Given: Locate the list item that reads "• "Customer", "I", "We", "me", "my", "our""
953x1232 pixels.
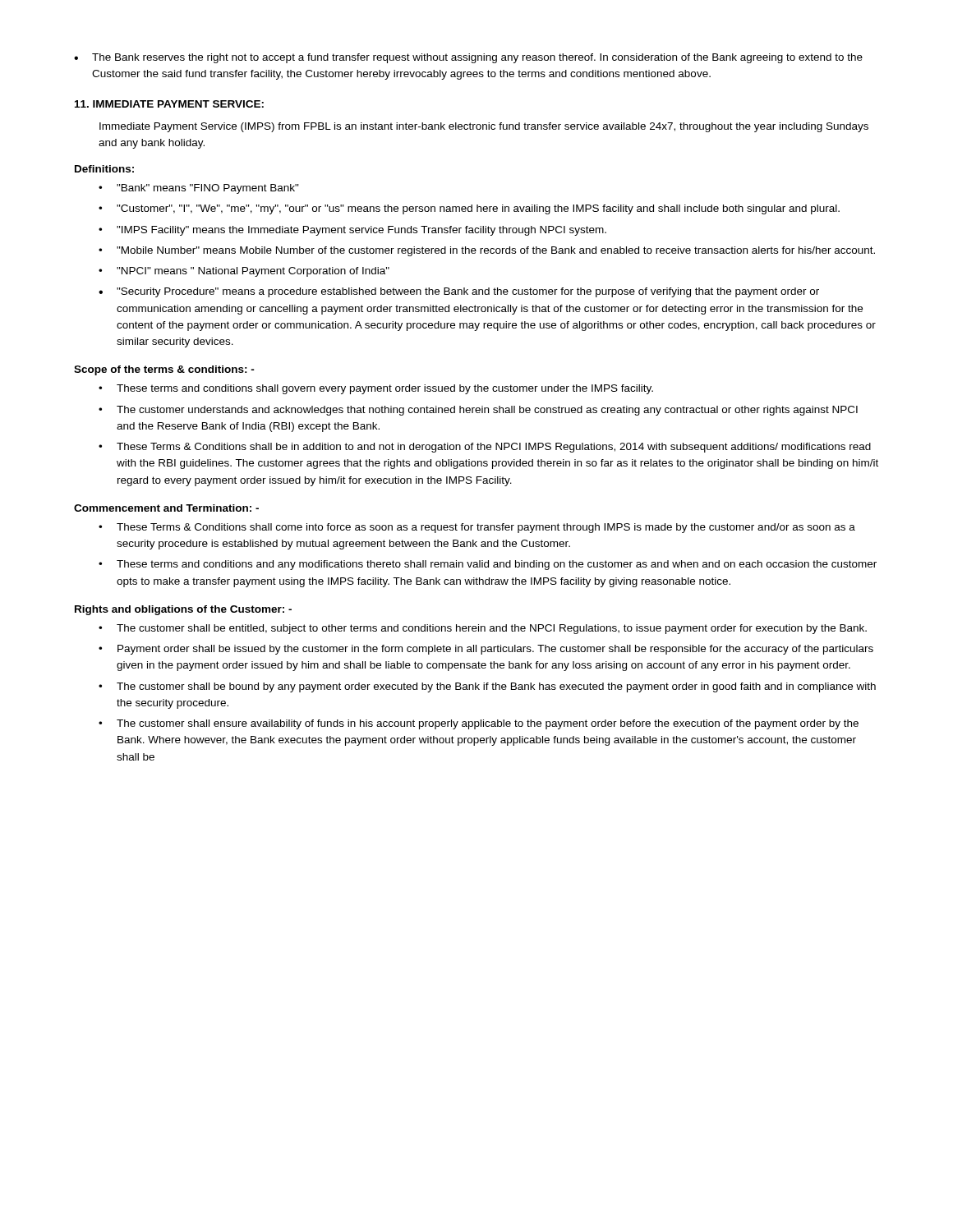Looking at the screenshot, I should click(x=489, y=209).
